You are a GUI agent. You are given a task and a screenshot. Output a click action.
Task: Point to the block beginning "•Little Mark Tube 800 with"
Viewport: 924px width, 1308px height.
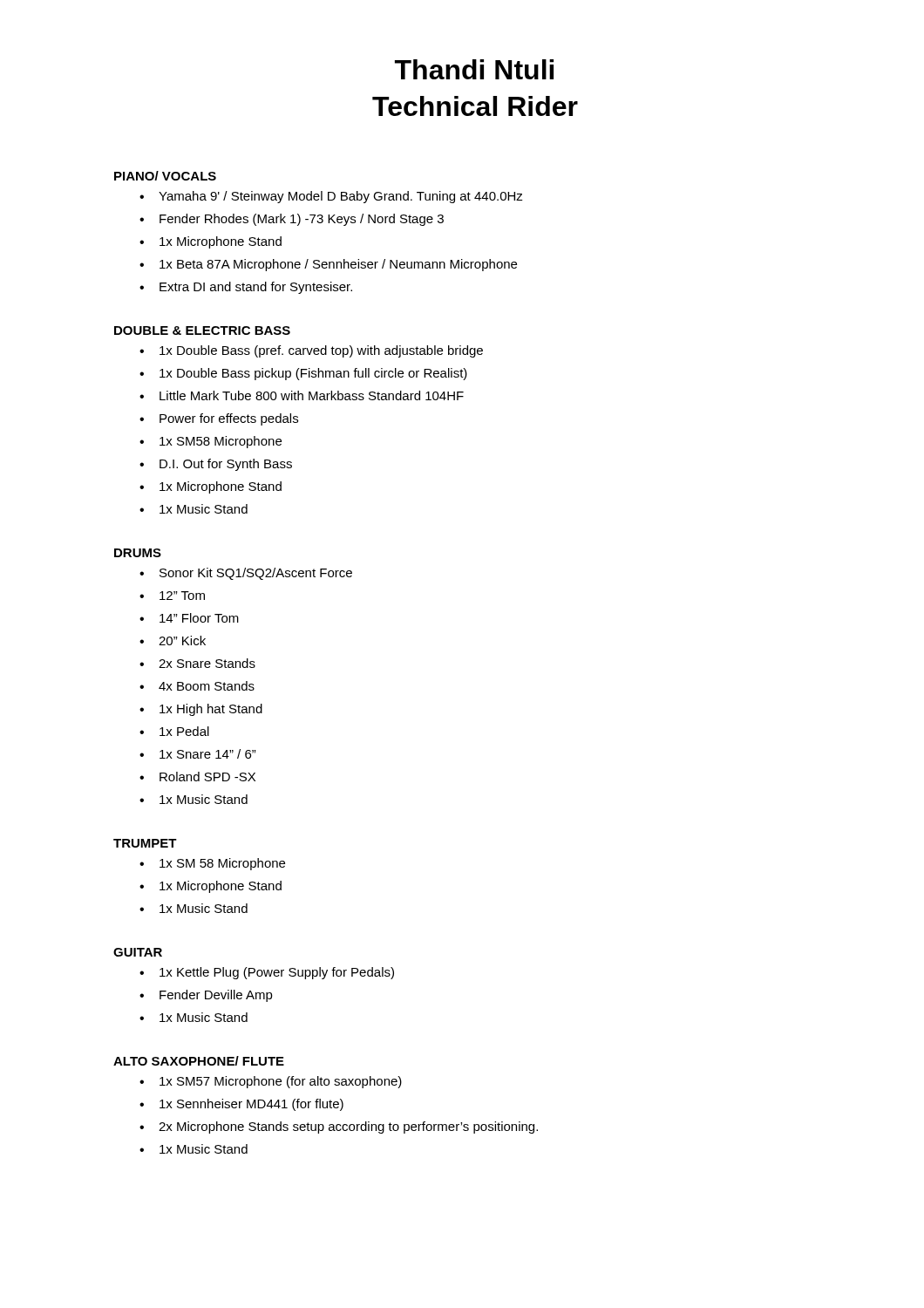(x=302, y=395)
